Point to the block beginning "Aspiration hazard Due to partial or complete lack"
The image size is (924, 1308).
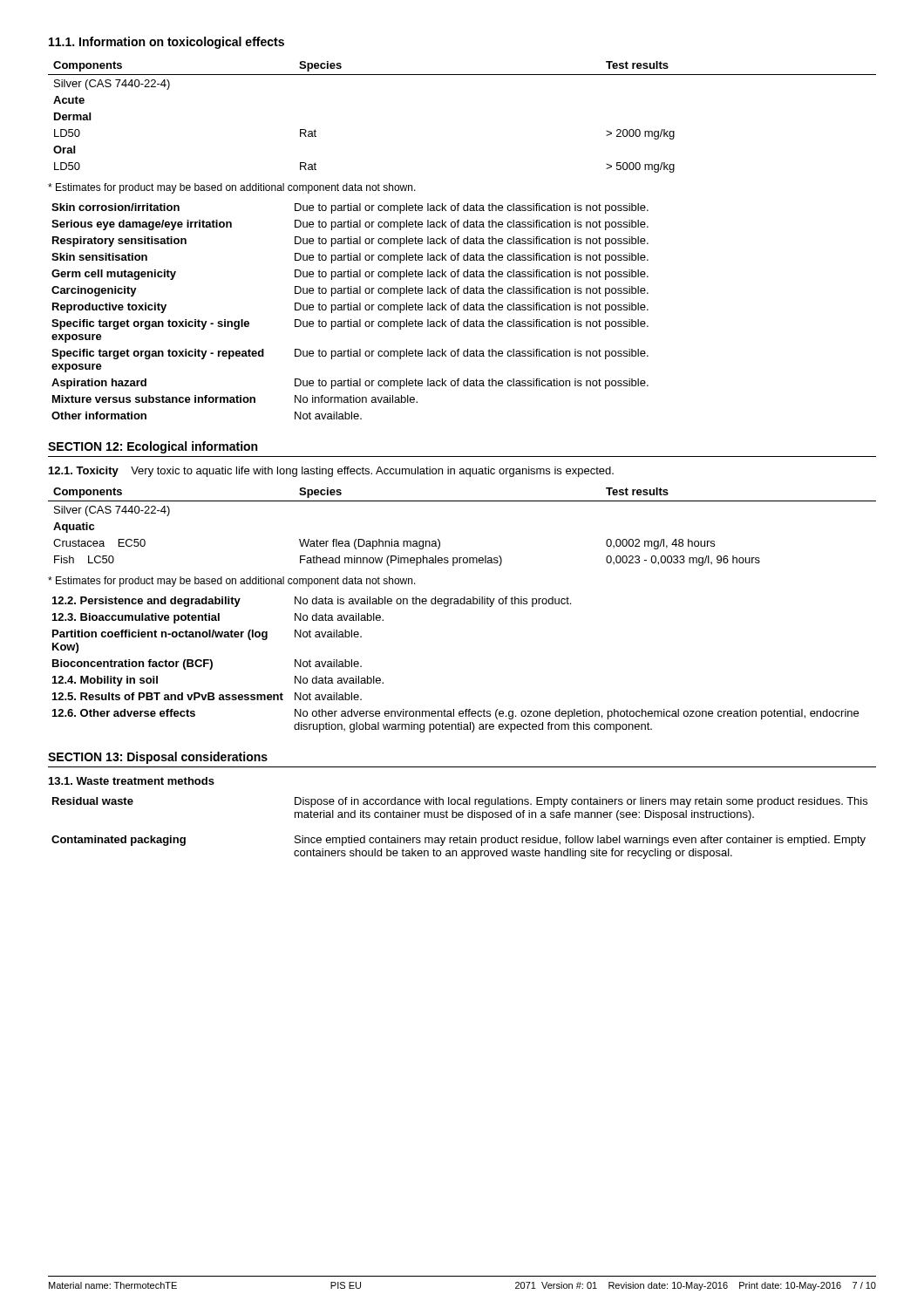pyautogui.click(x=462, y=382)
